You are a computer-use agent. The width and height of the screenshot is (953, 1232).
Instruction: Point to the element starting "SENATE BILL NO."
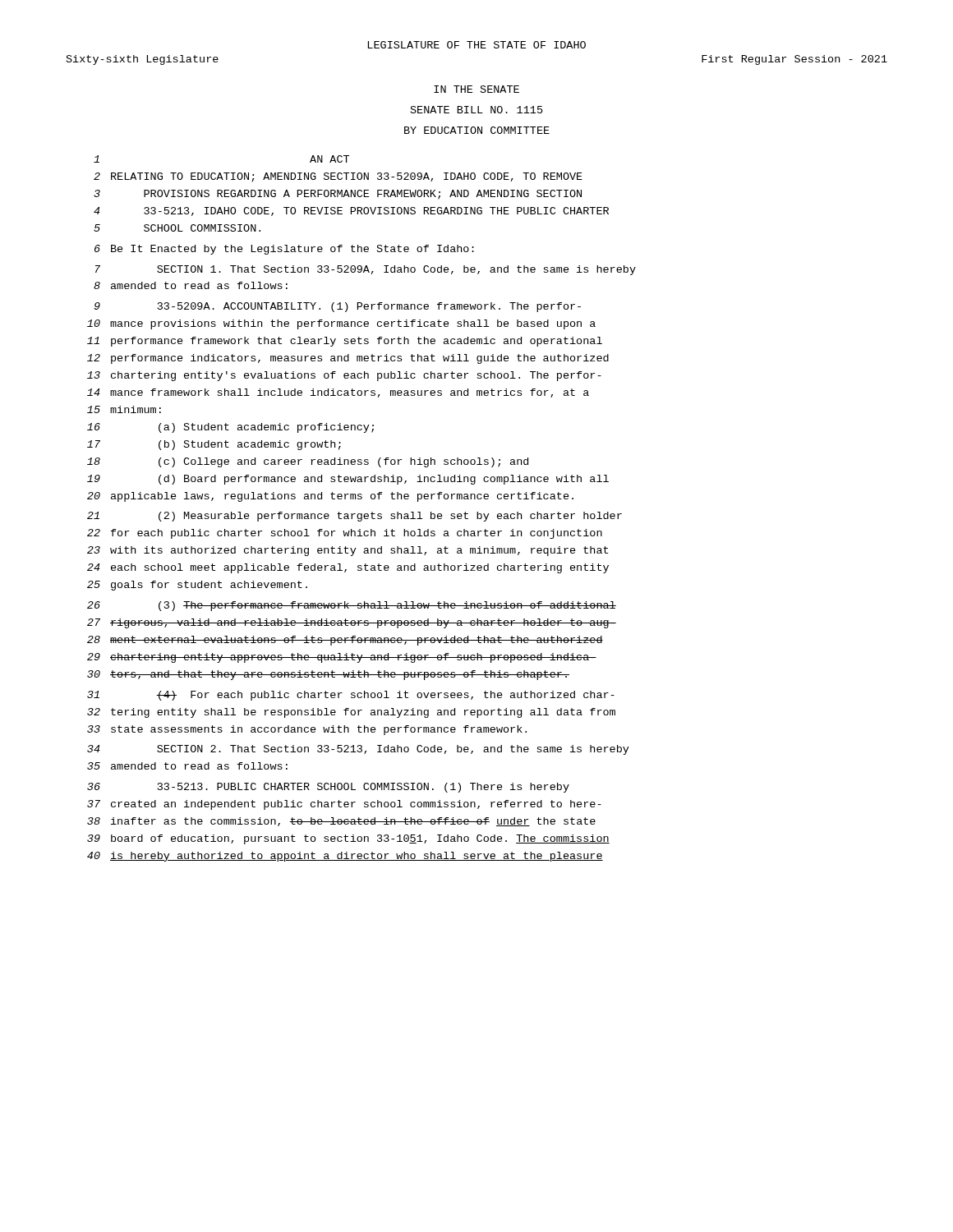[x=476, y=111]
